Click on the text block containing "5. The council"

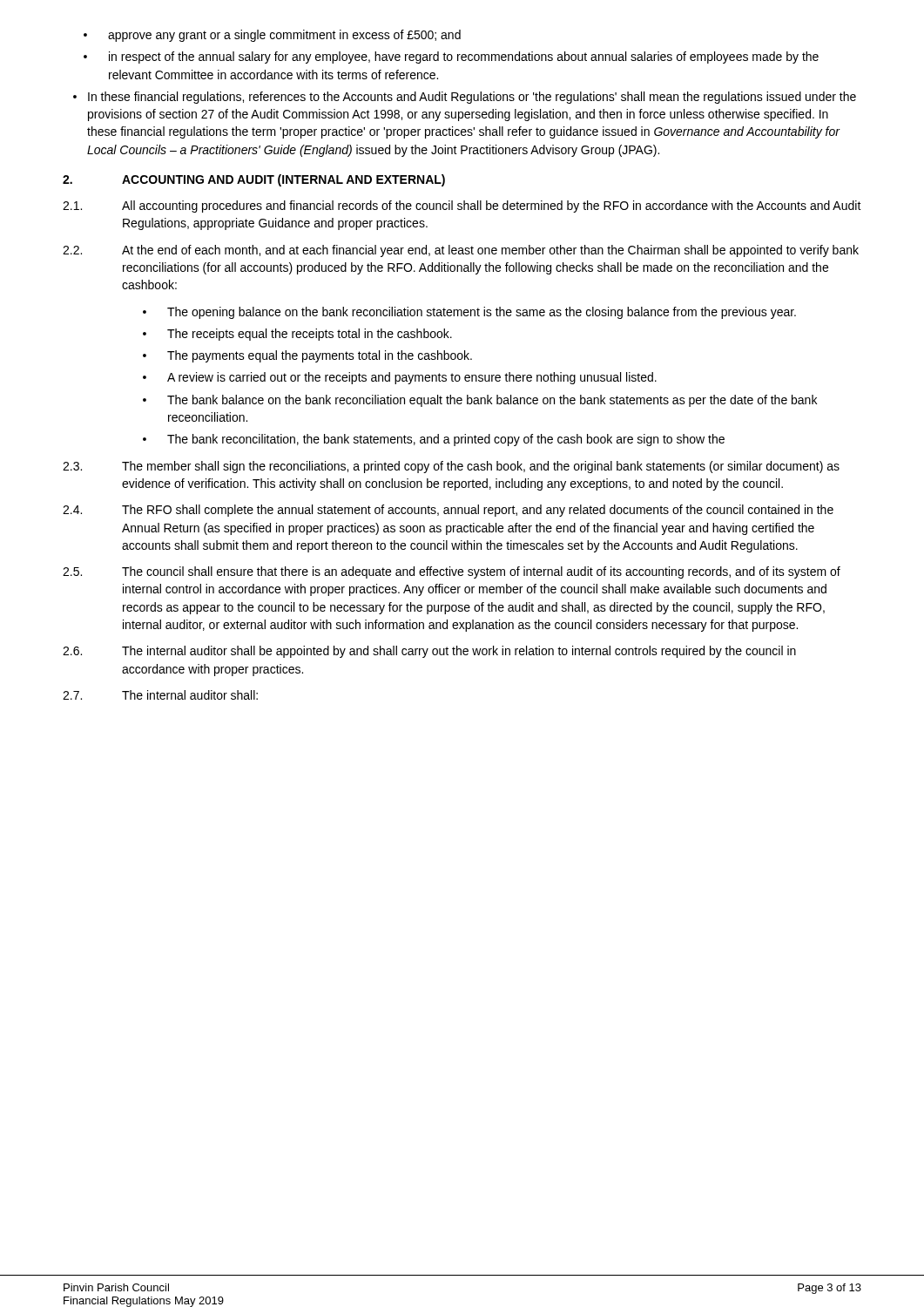462,598
